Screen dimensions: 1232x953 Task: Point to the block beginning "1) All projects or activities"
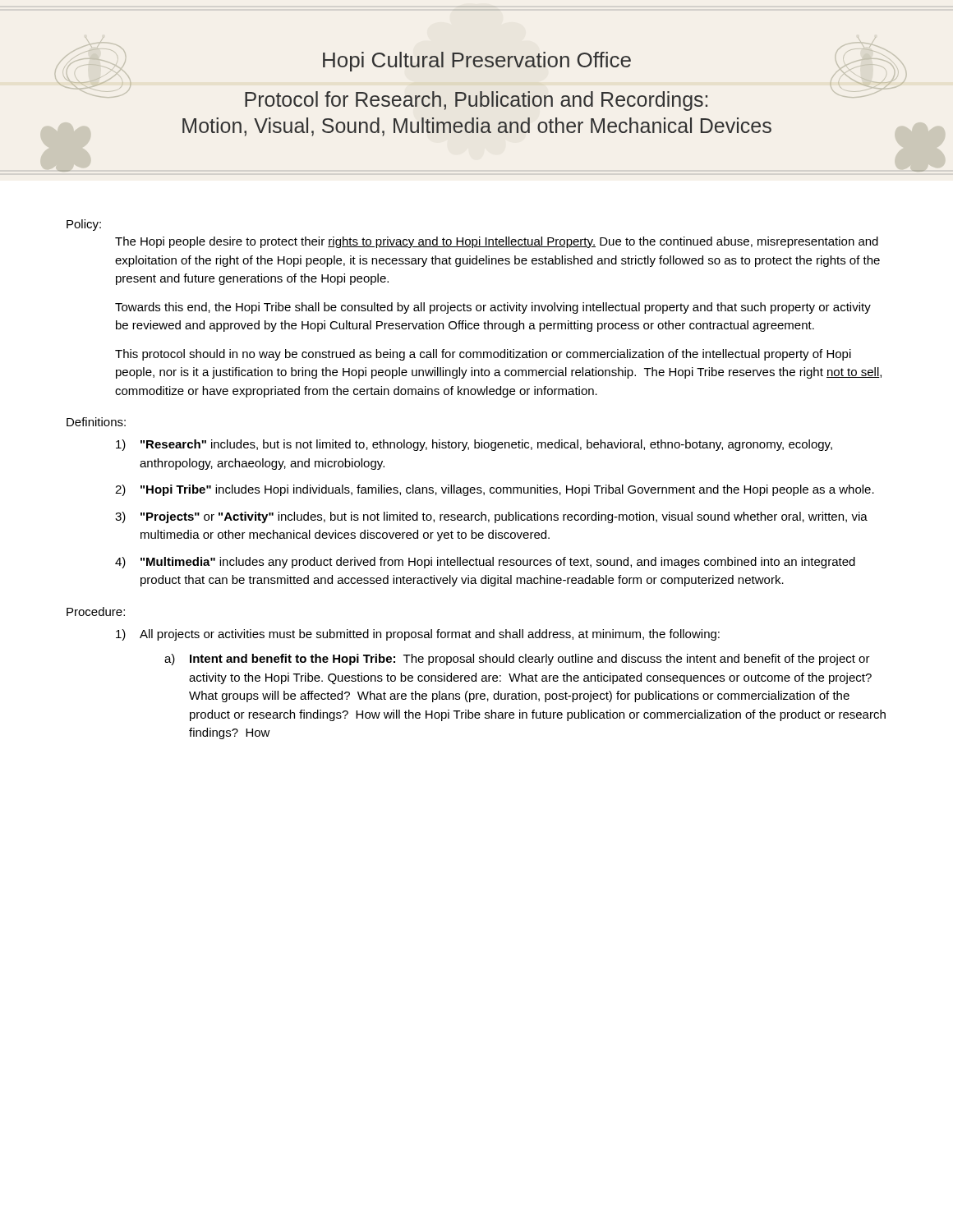click(x=501, y=687)
